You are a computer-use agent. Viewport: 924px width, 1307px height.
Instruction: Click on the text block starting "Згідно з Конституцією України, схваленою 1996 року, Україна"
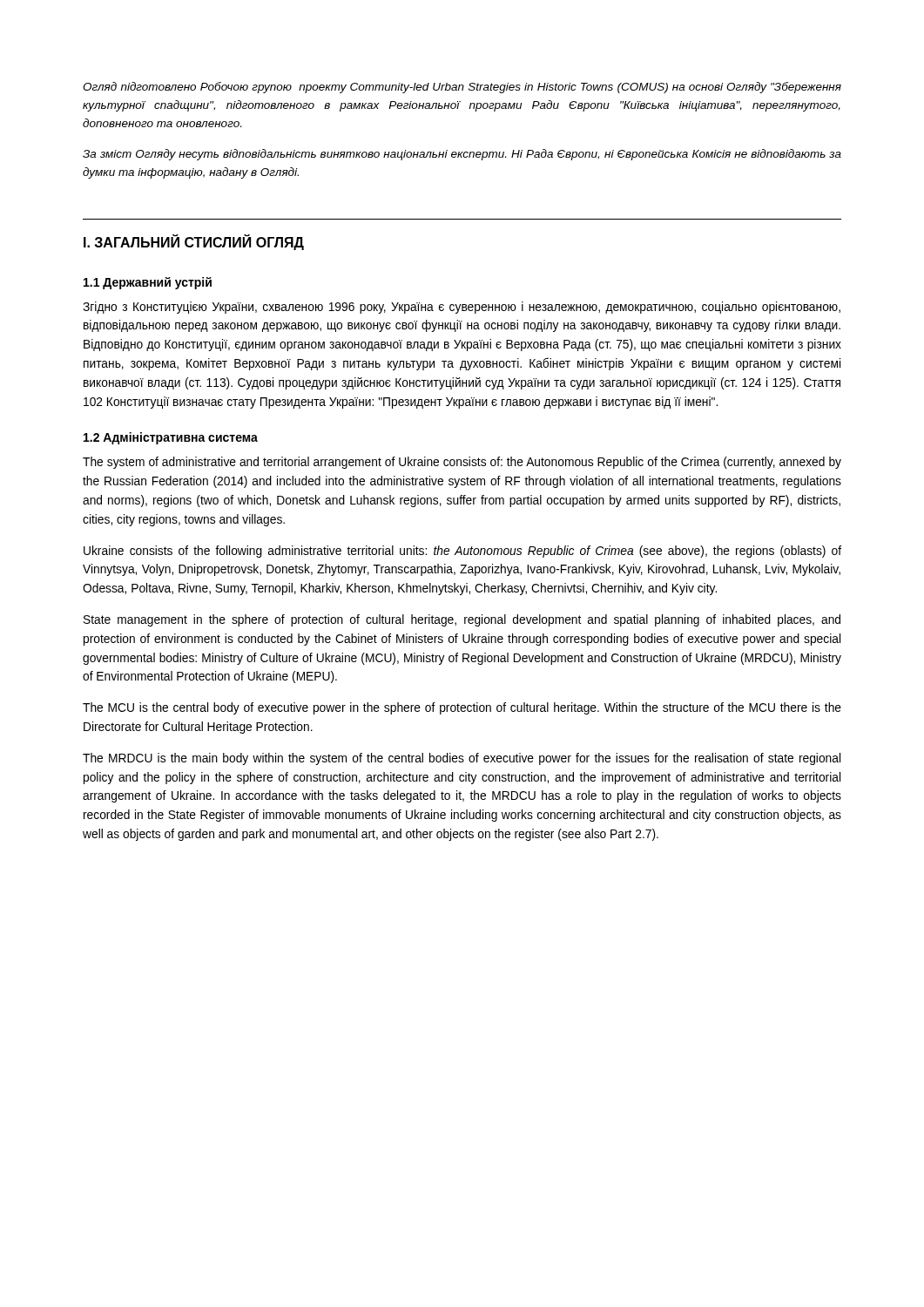pyautogui.click(x=462, y=354)
